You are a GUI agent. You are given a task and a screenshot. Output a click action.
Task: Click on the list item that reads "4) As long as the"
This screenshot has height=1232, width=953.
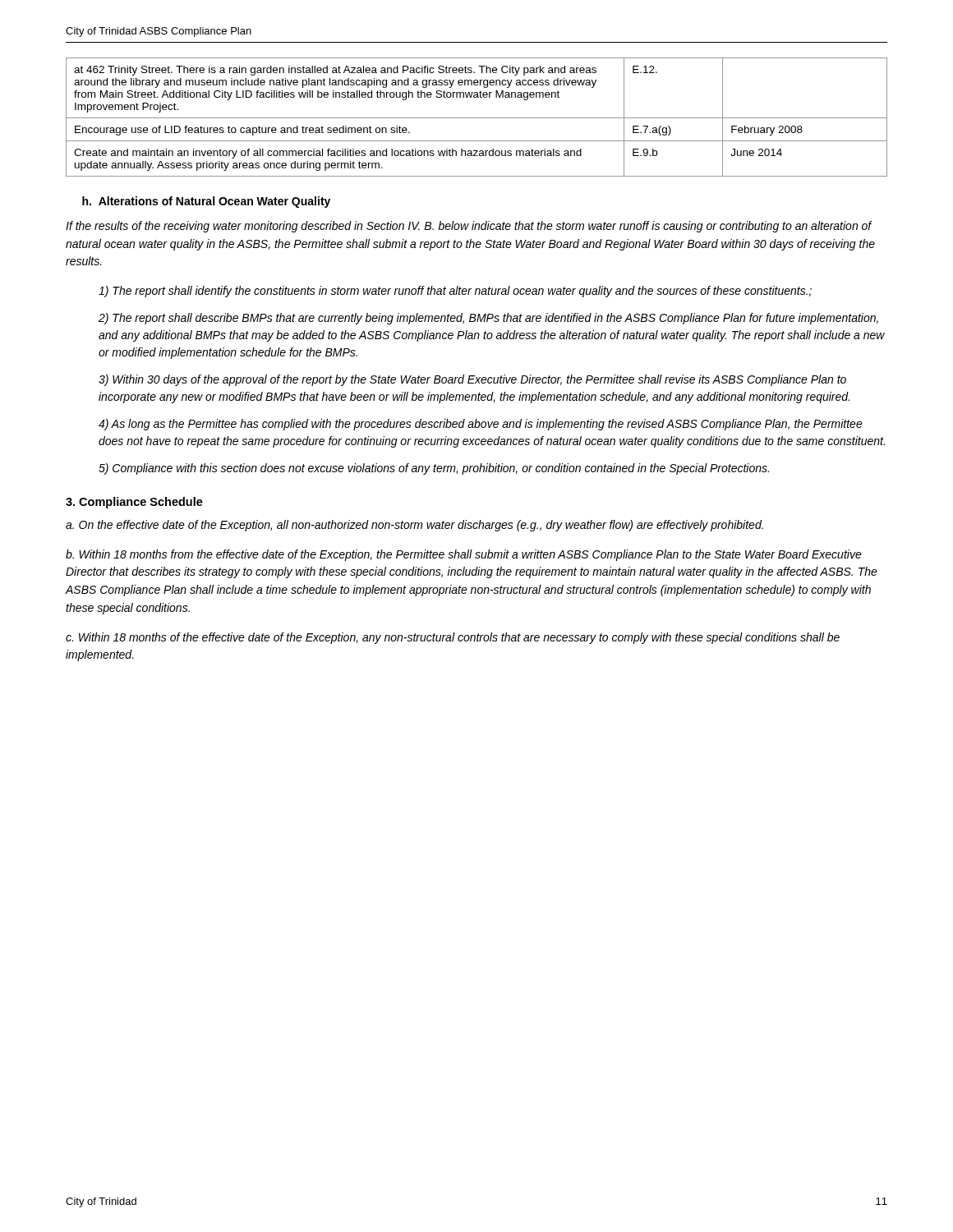(x=492, y=432)
